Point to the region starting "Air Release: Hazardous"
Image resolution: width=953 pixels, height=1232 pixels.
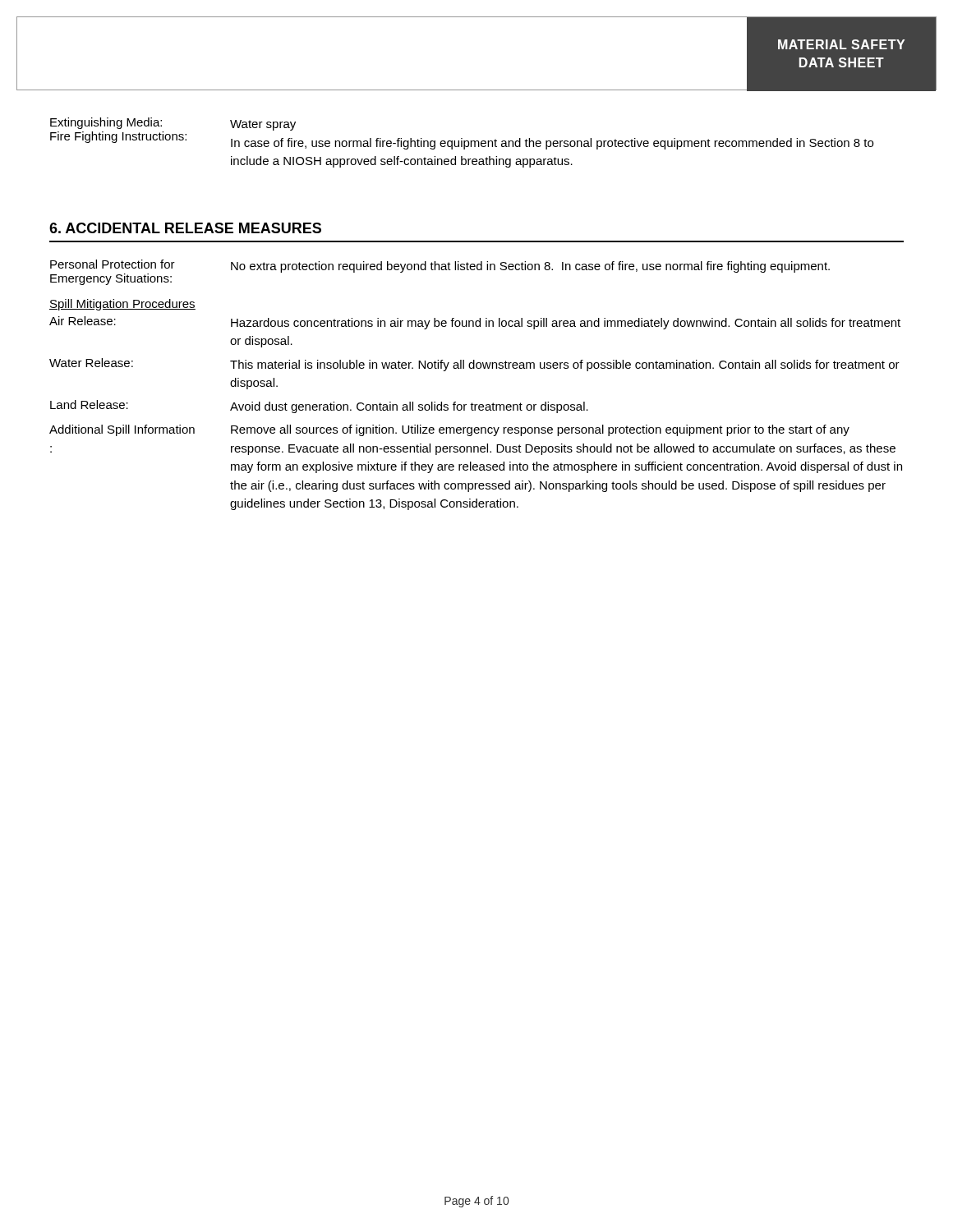(476, 332)
